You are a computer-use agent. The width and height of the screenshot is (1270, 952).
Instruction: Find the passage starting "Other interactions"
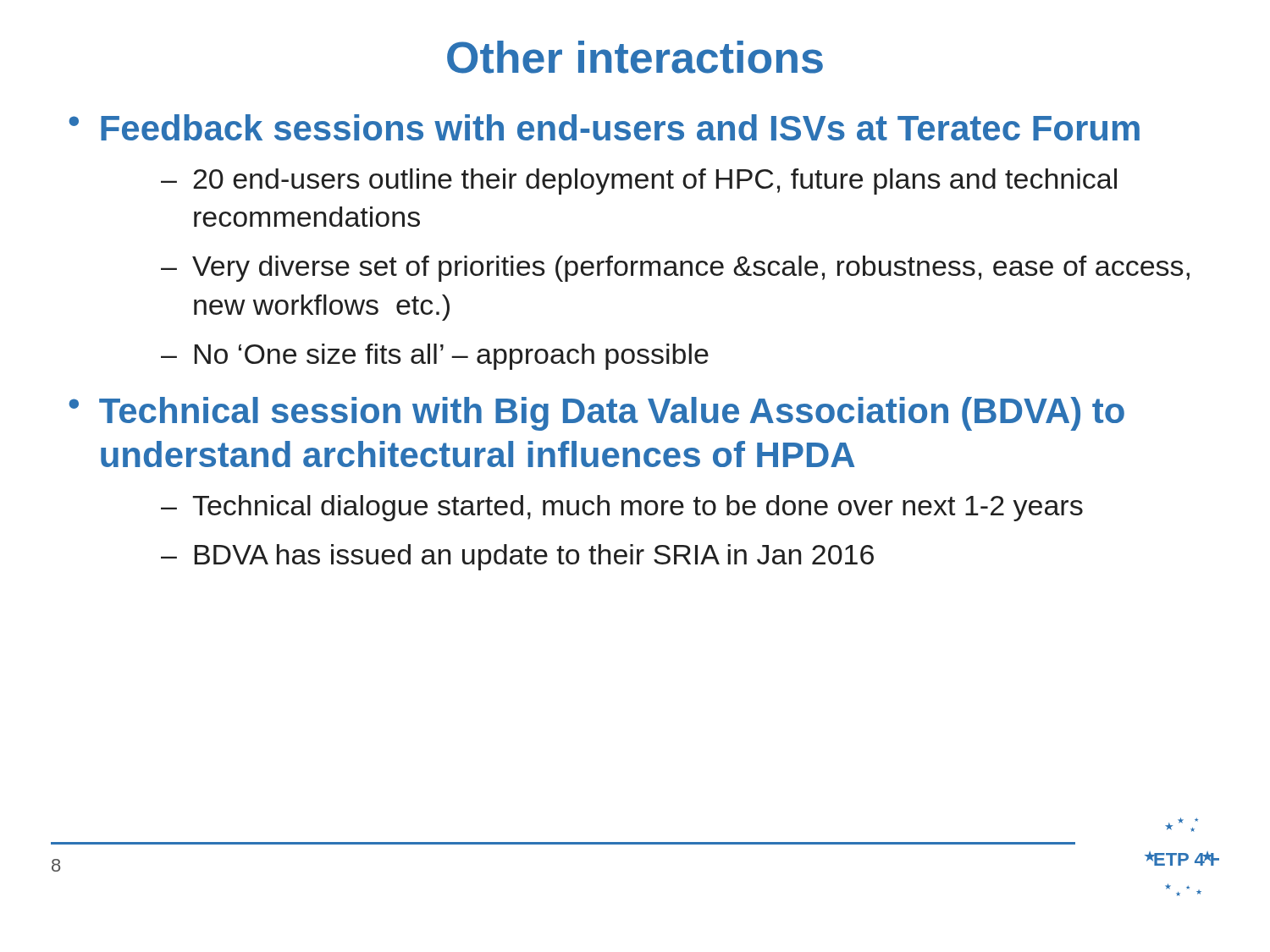point(635,58)
